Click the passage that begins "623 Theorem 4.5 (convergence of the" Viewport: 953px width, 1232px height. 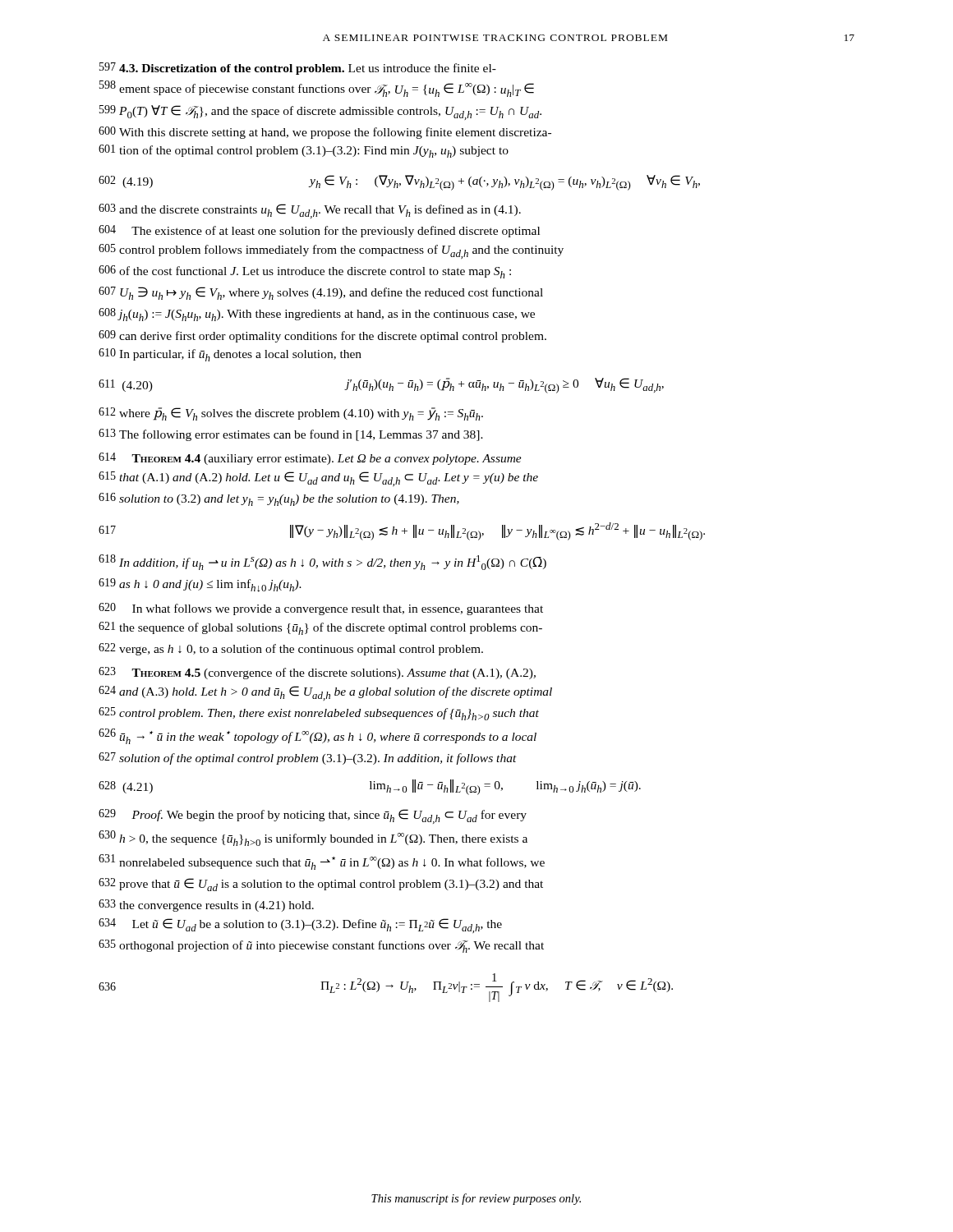point(476,716)
